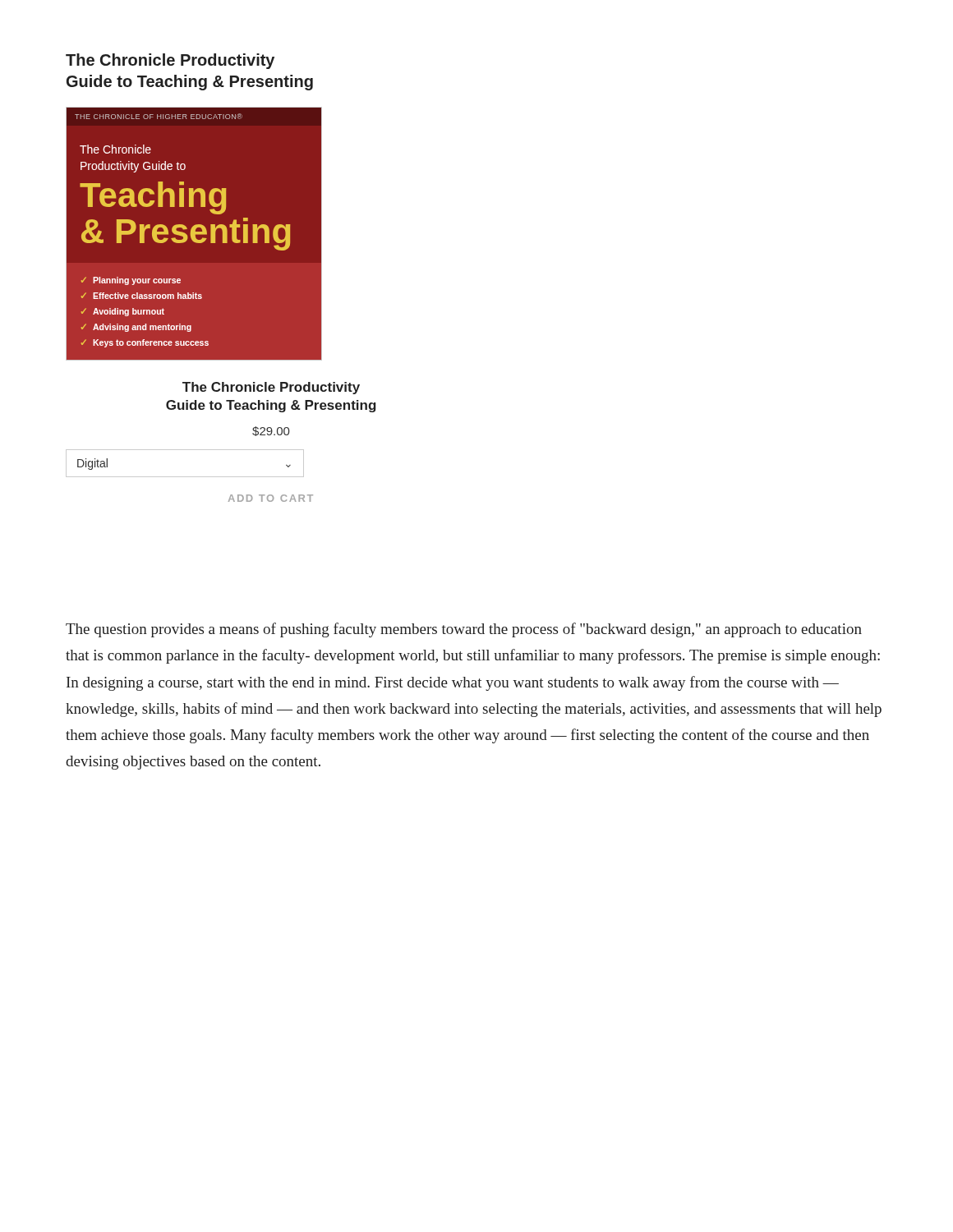
Task: Find the section header that says "The Chronicle ProductivityGuide to Teaching & Presenting"
Action: 271,397
